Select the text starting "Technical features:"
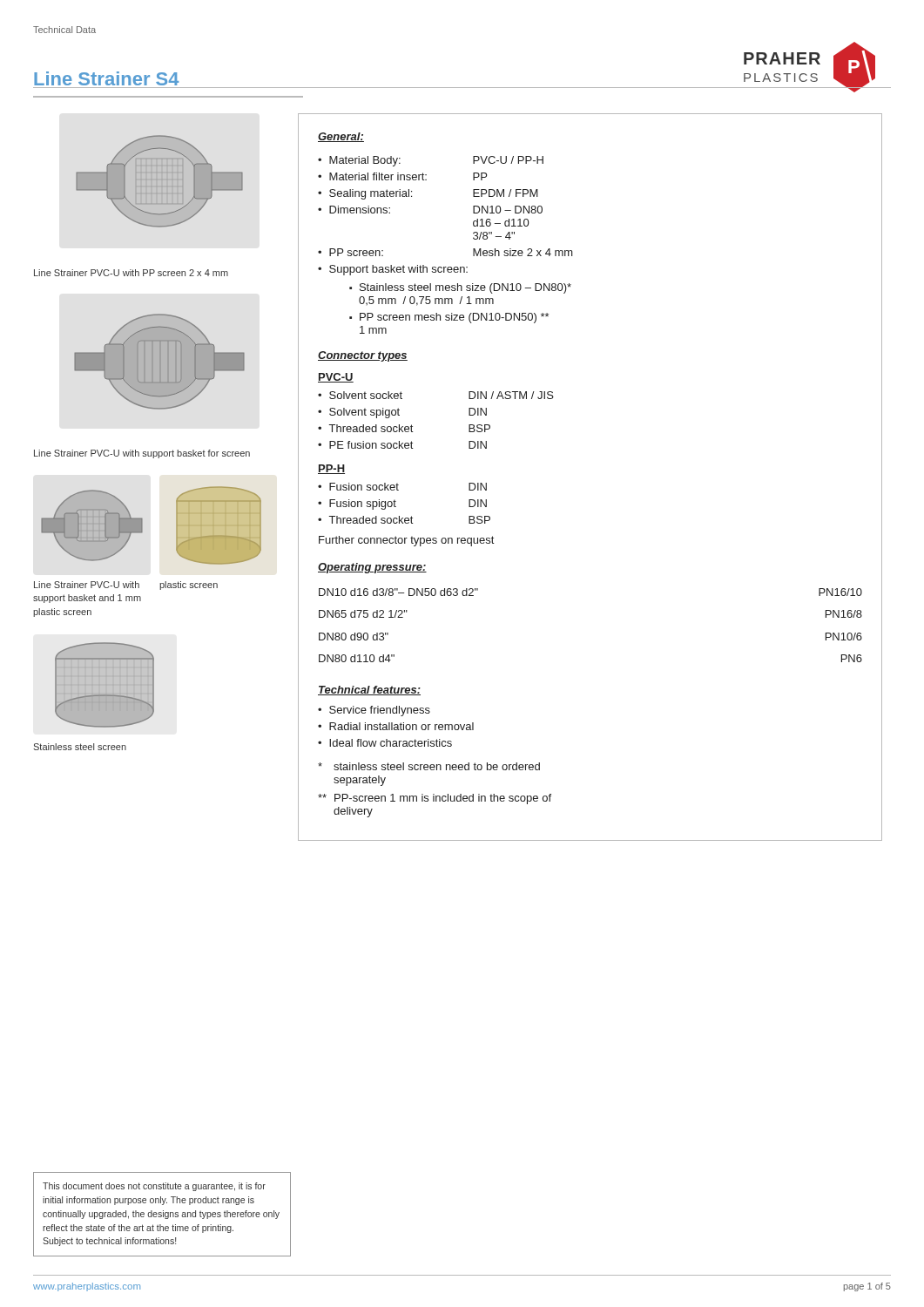Image resolution: width=924 pixels, height=1307 pixels. 369,689
